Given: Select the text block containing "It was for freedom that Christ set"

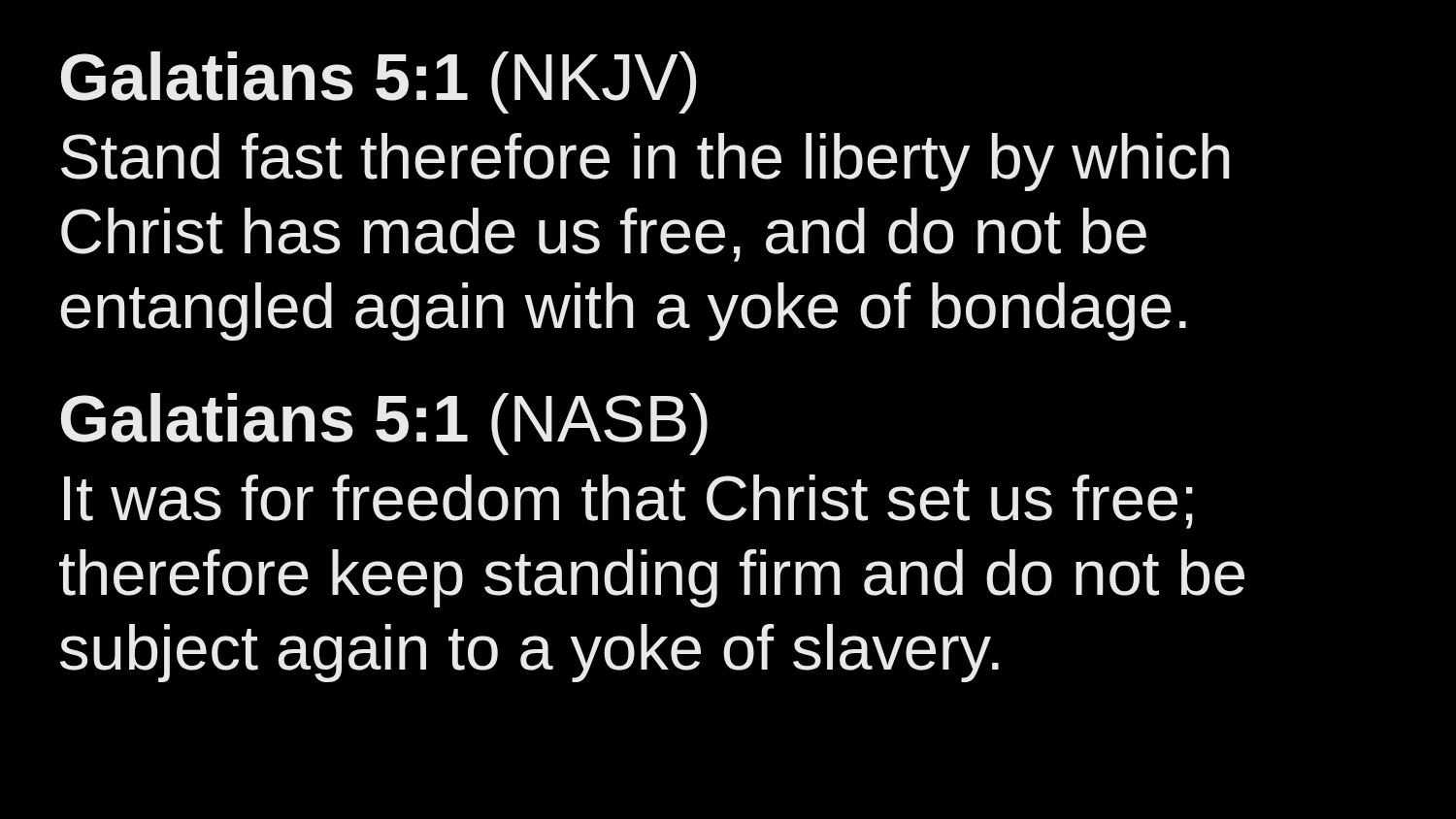Looking at the screenshot, I should pos(653,573).
